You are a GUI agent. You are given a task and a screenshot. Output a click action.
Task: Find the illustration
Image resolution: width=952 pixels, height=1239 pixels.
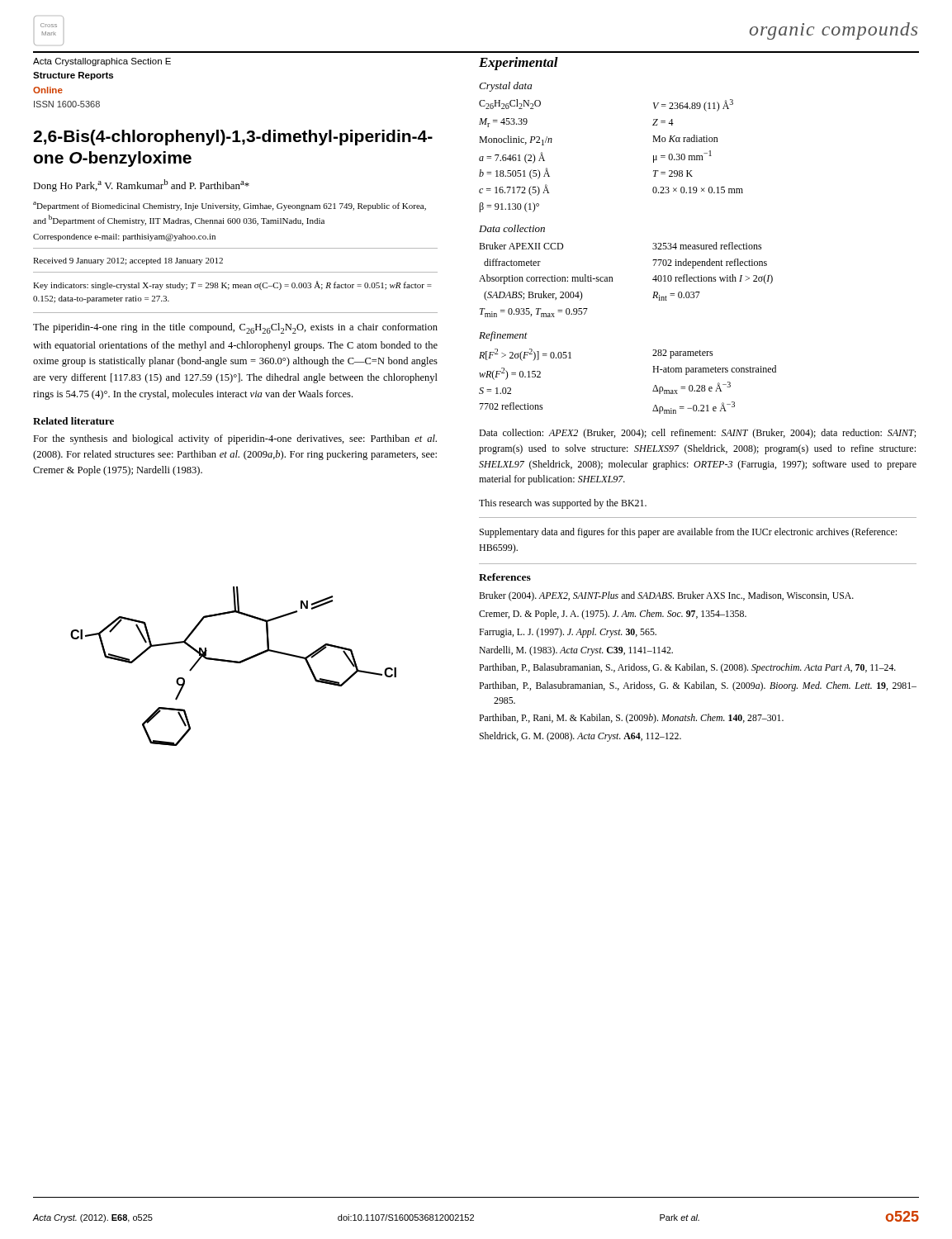coord(235,623)
